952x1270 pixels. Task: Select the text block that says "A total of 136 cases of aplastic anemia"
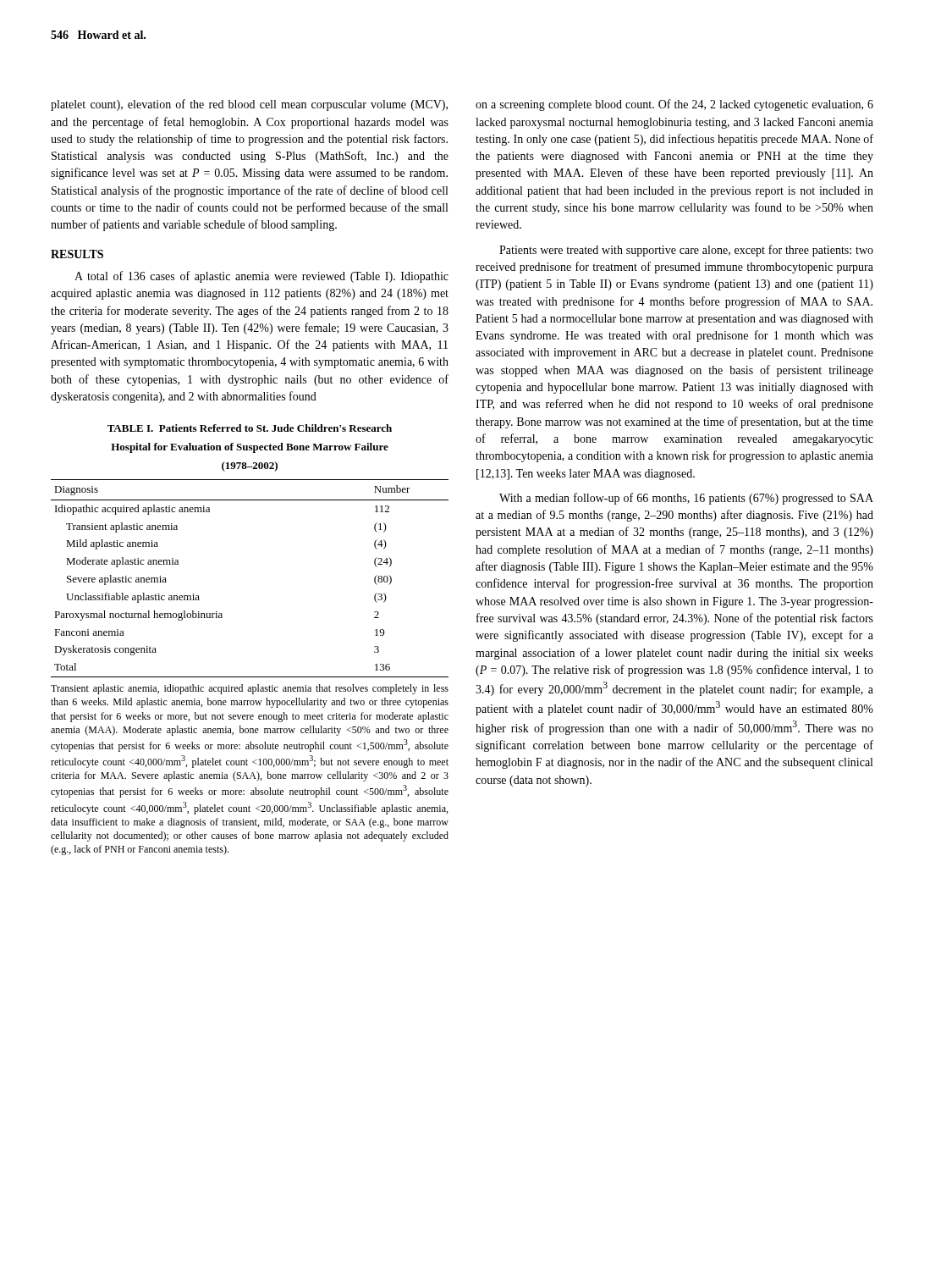(250, 337)
